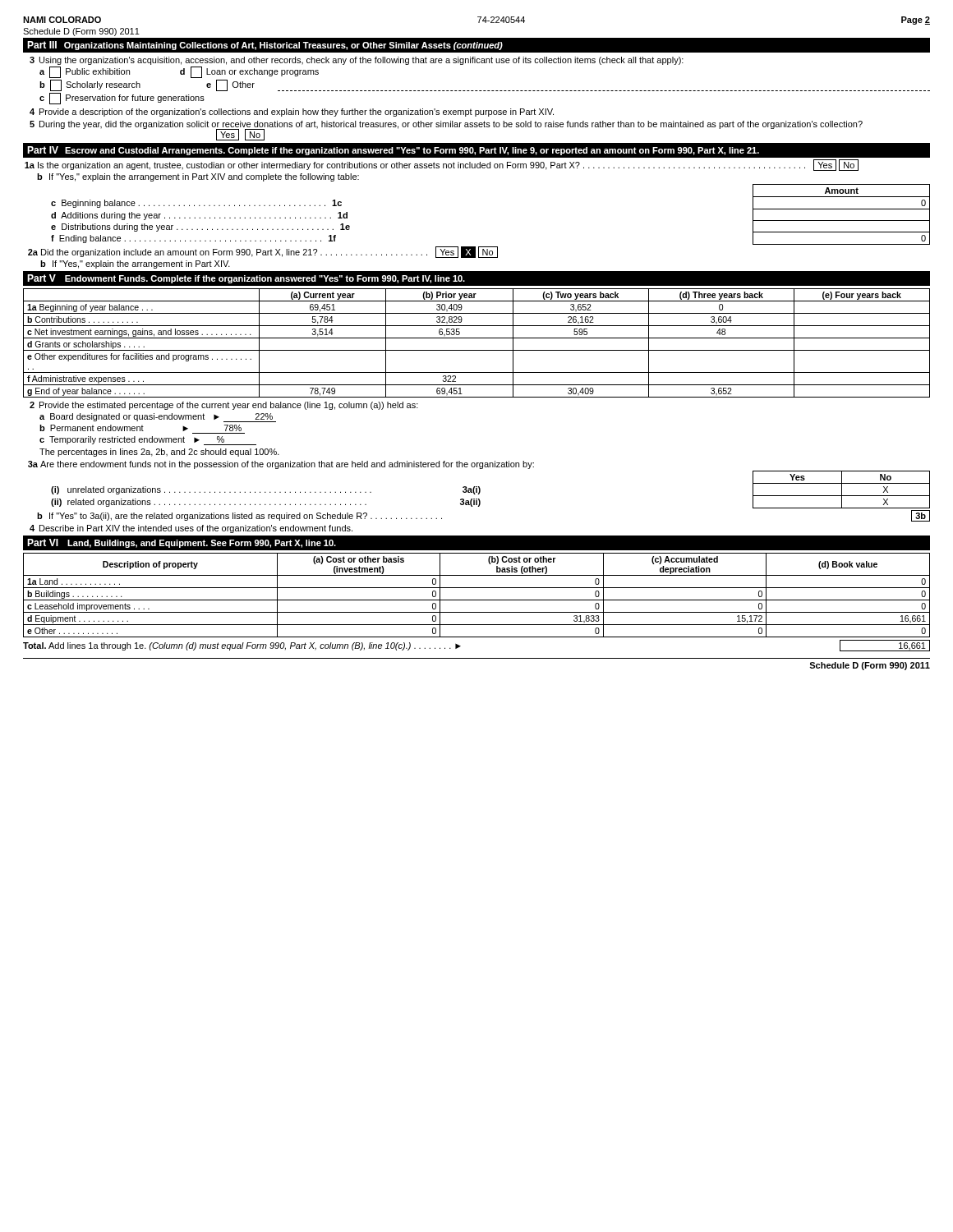The width and height of the screenshot is (953, 1232).
Task: Locate the block of text that opens with "4 Describe in Part XIV"
Action: pyautogui.click(x=188, y=528)
